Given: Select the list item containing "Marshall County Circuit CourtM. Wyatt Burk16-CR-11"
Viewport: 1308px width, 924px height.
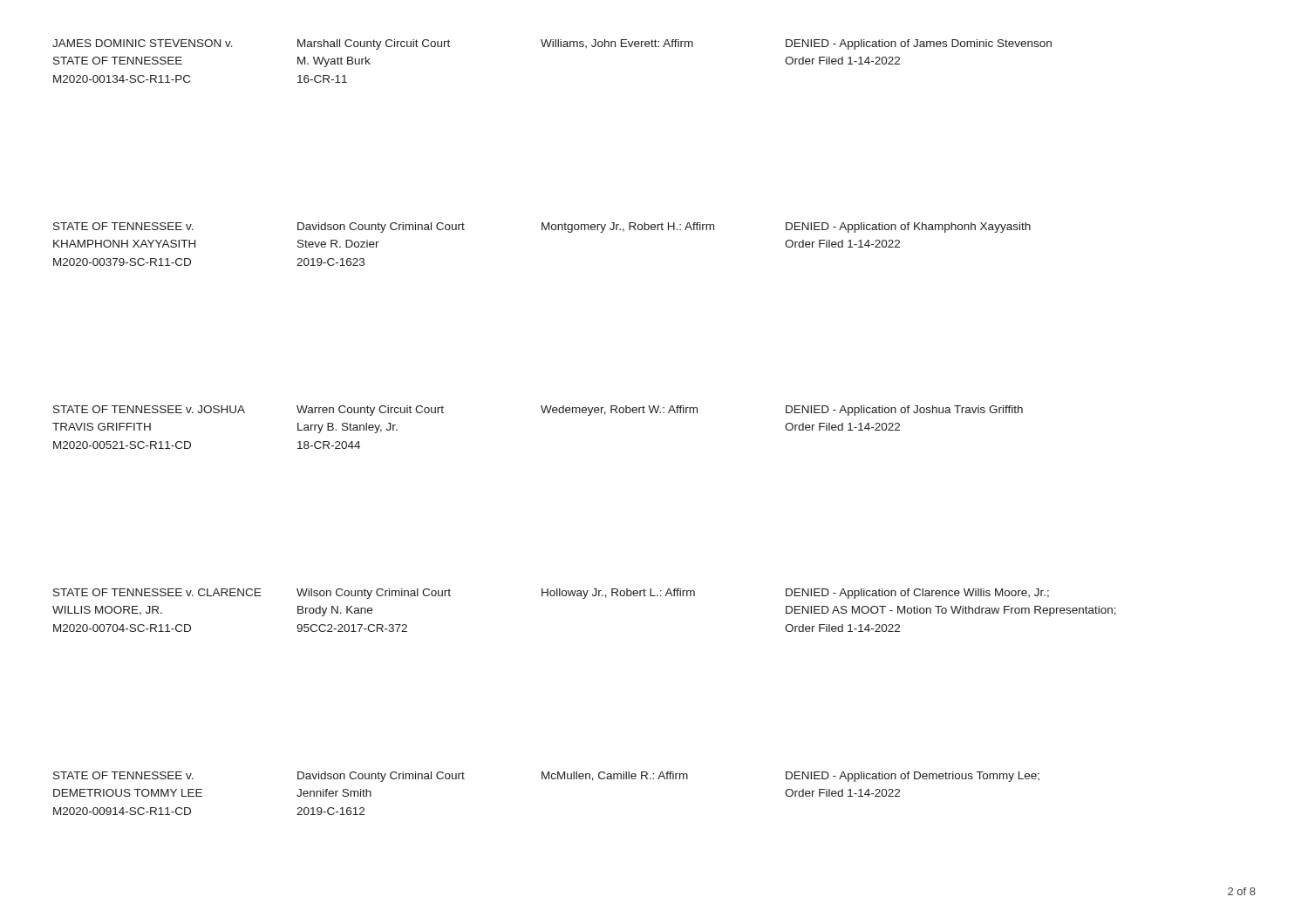Looking at the screenshot, I should click(374, 44).
